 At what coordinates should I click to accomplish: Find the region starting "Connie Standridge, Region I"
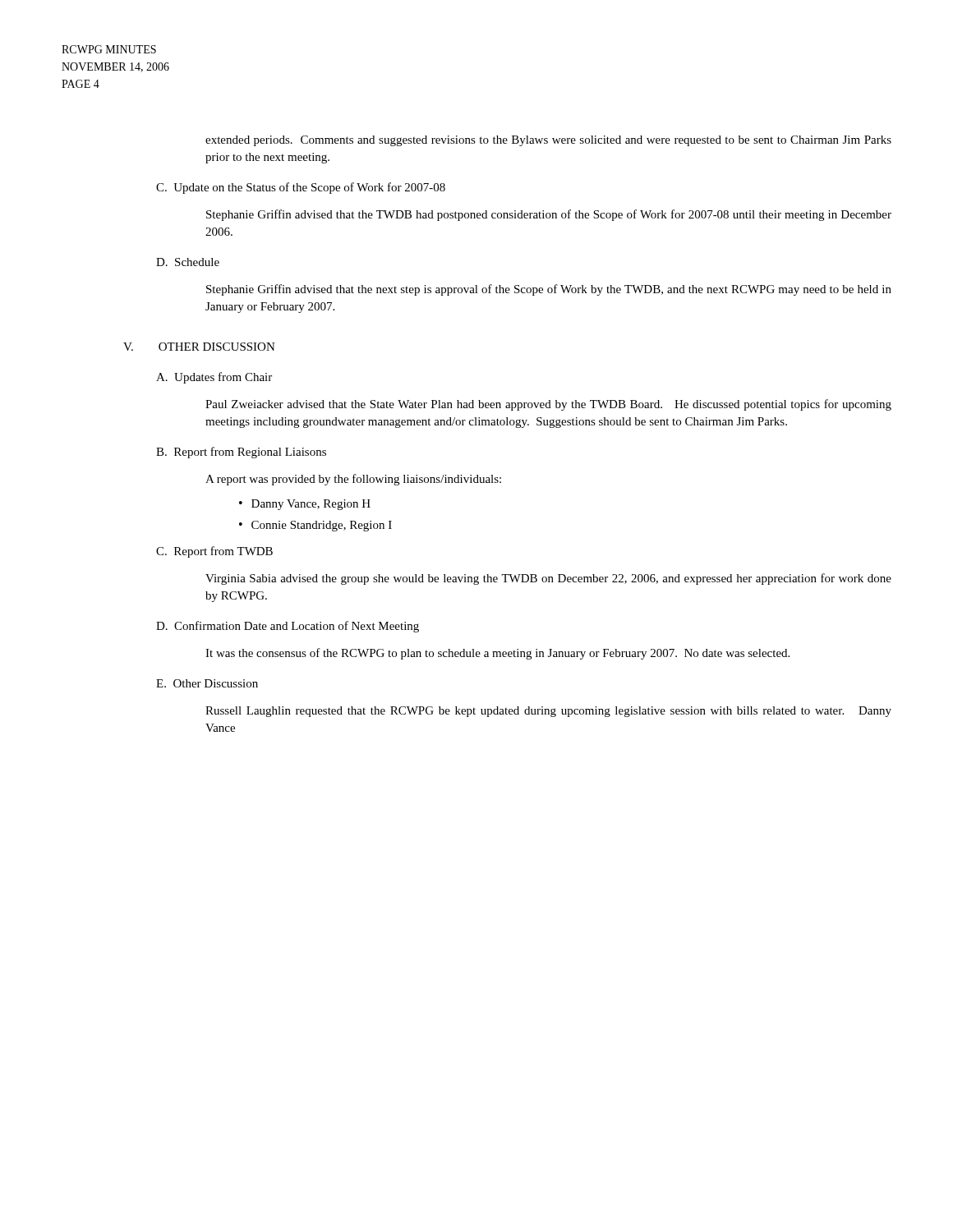pos(322,525)
